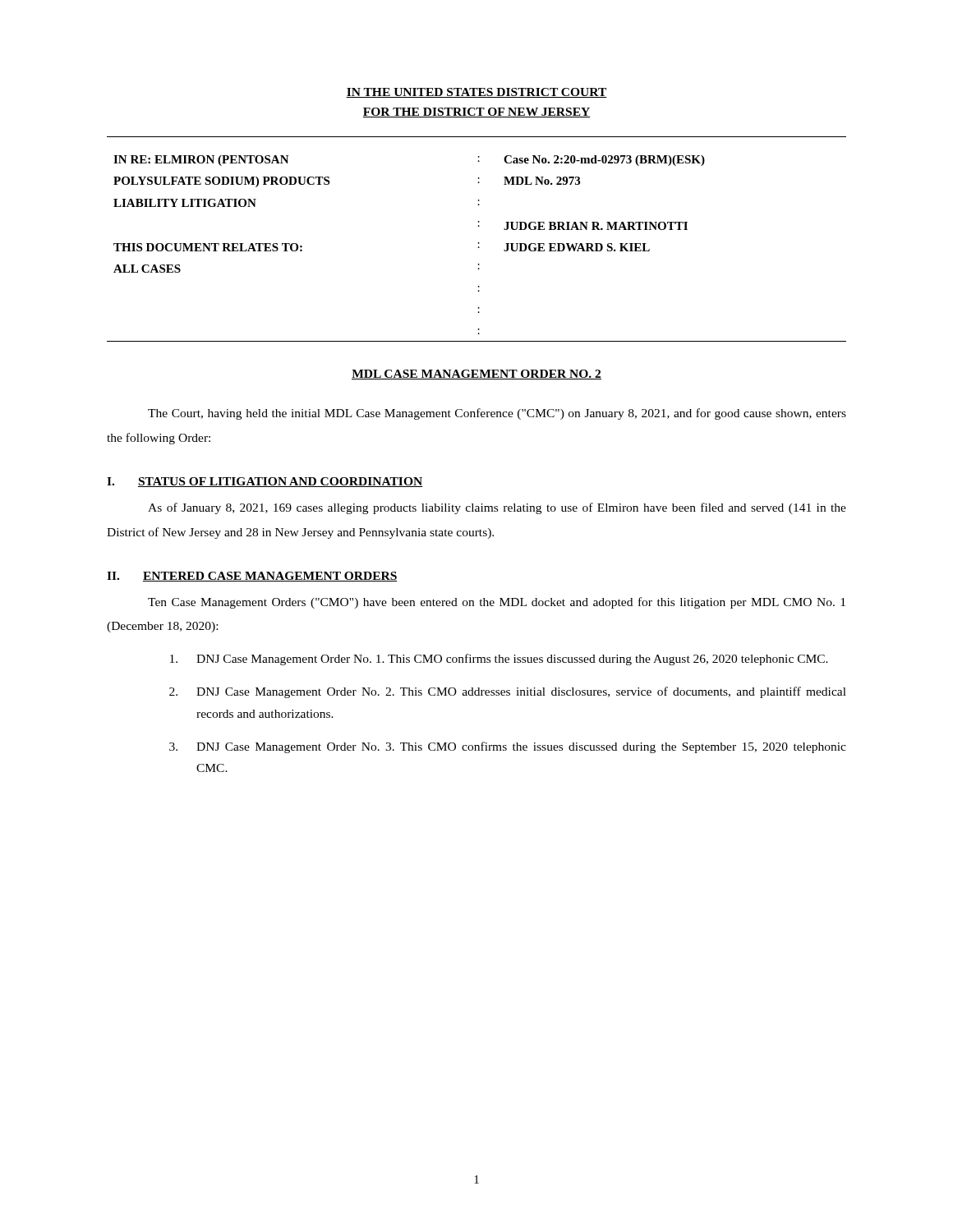Find the region starting "Ten Case Management"

pos(476,614)
